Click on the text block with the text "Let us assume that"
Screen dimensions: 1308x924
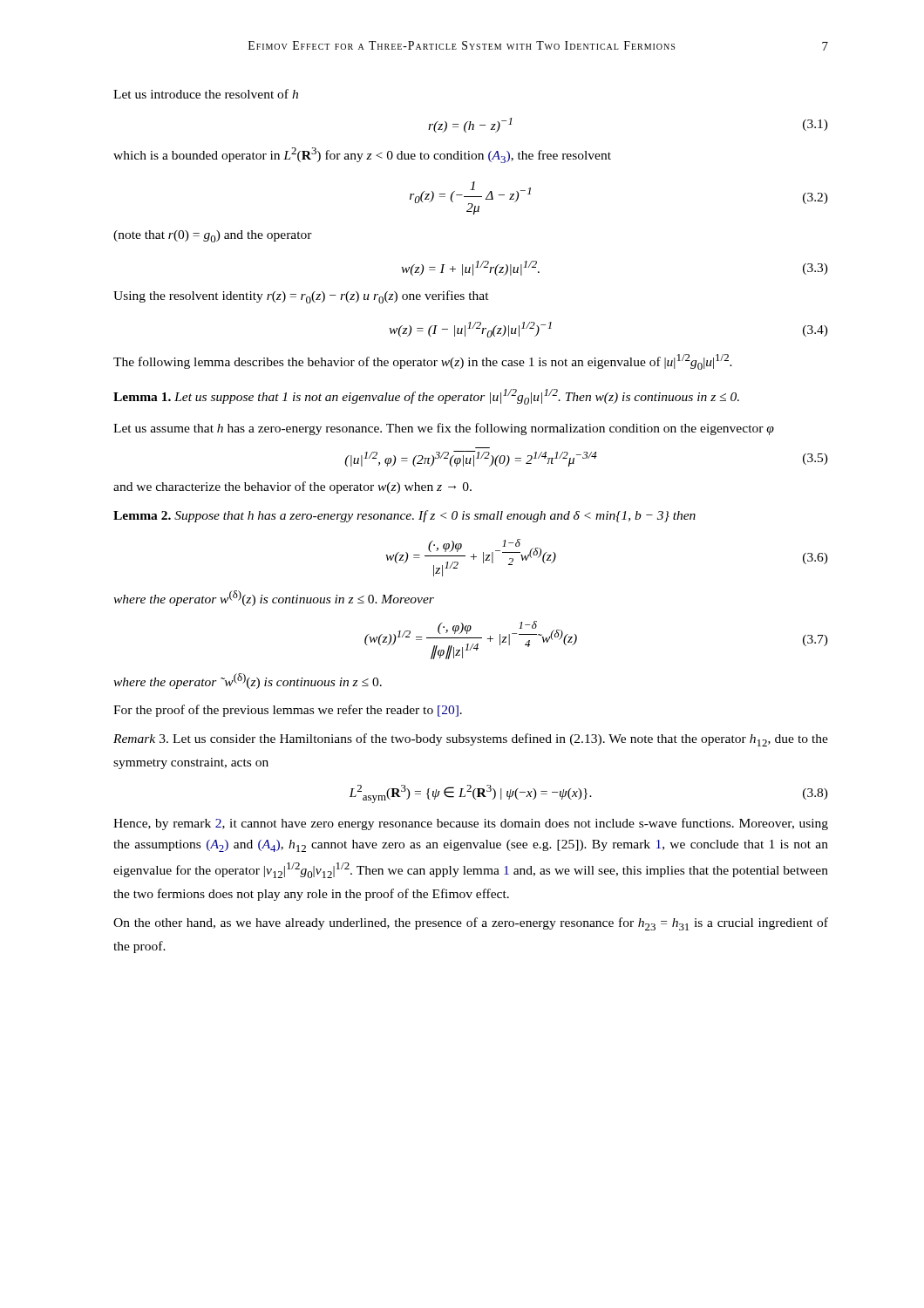(471, 428)
